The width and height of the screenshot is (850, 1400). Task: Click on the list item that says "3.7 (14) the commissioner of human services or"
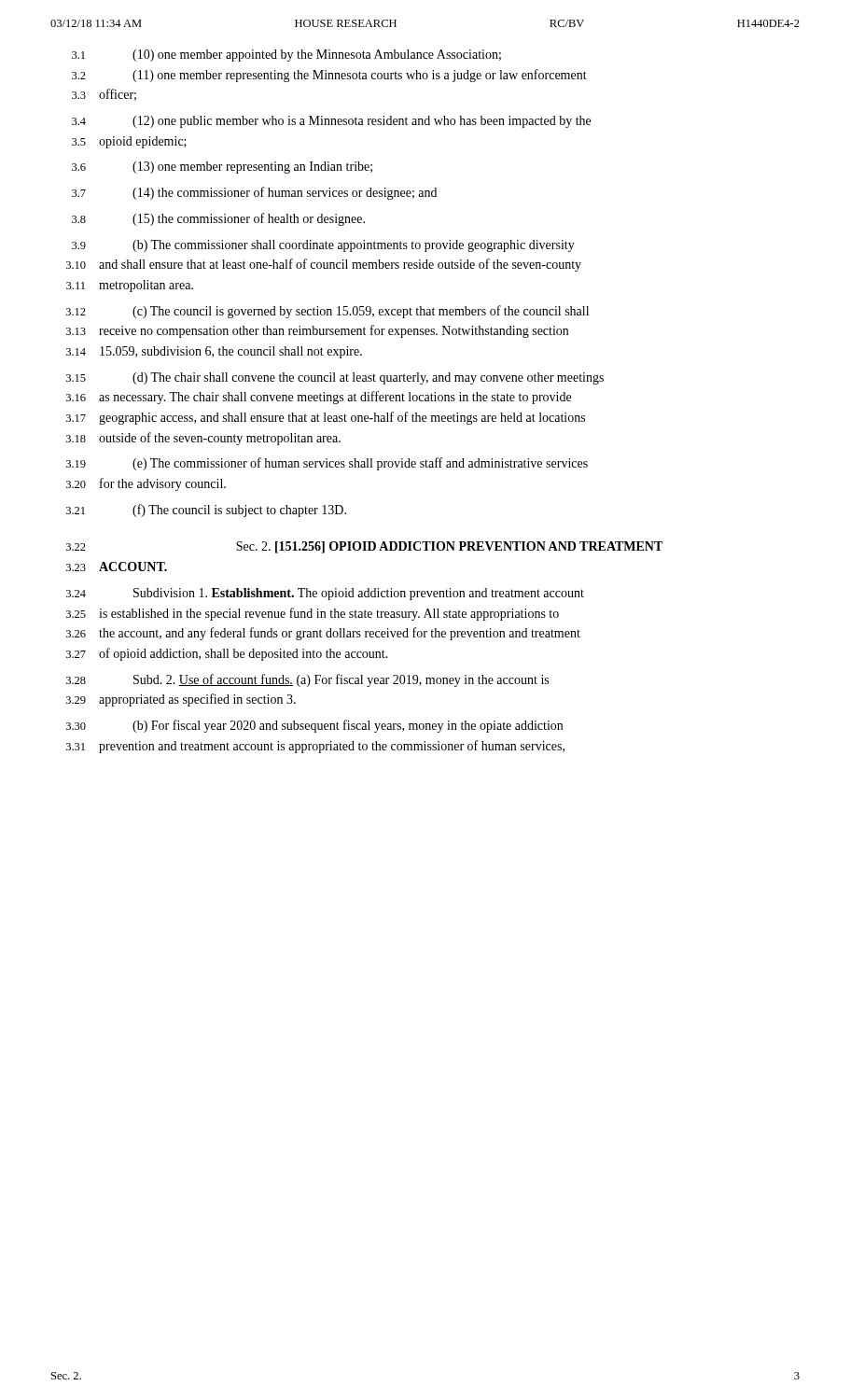[425, 193]
